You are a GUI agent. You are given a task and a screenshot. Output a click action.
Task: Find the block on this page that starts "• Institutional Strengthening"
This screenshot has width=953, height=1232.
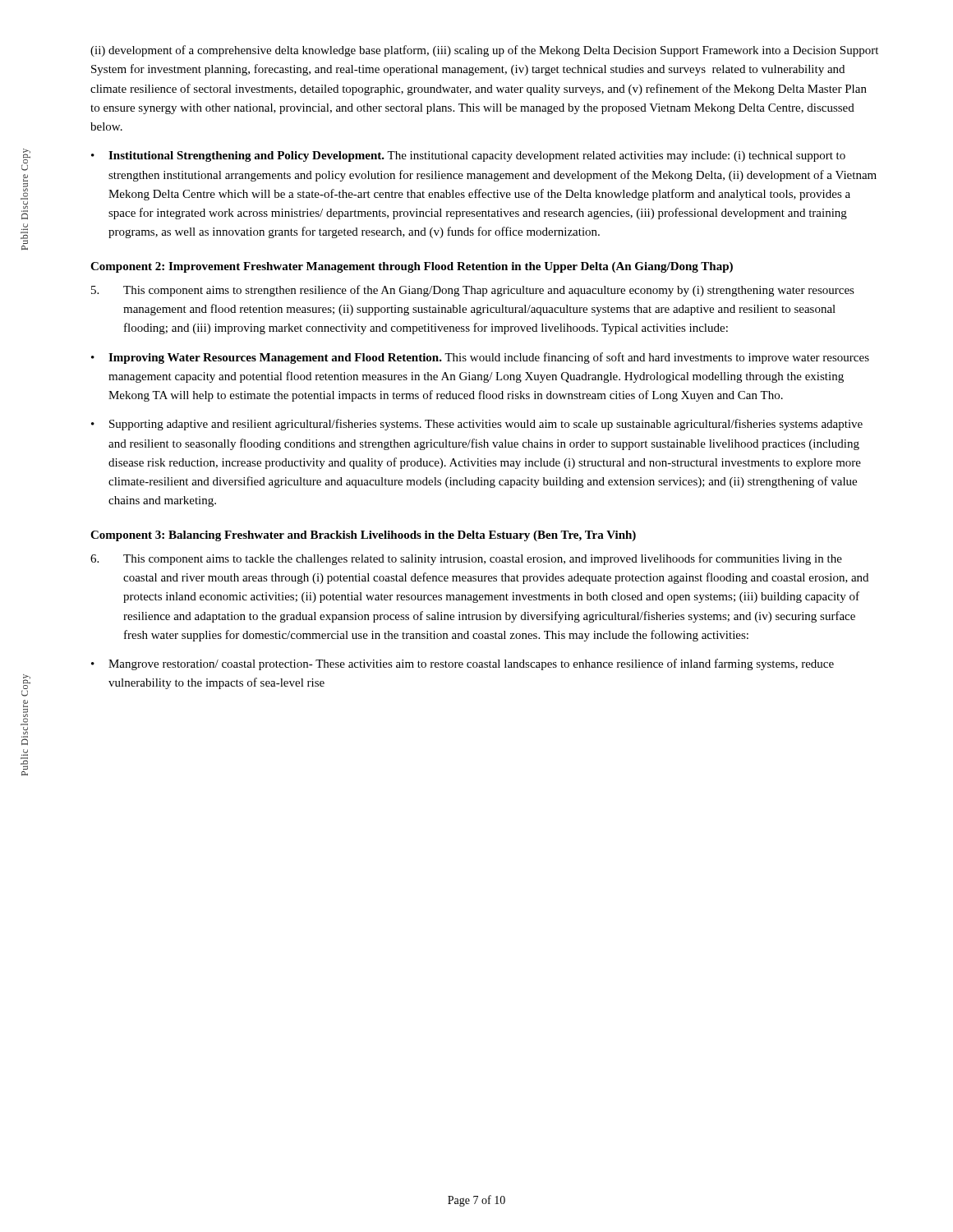(x=485, y=194)
